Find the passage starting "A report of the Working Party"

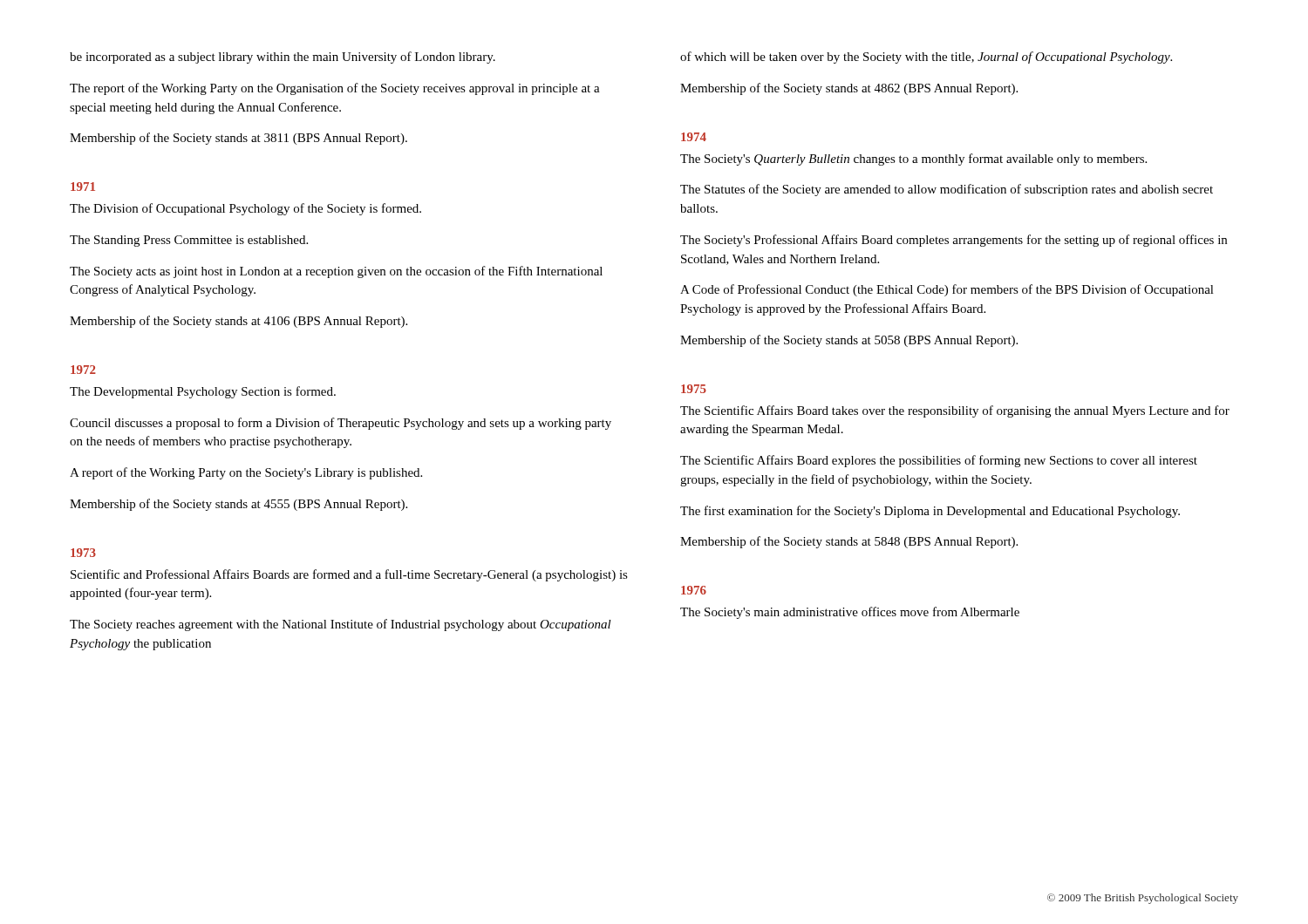click(246, 472)
